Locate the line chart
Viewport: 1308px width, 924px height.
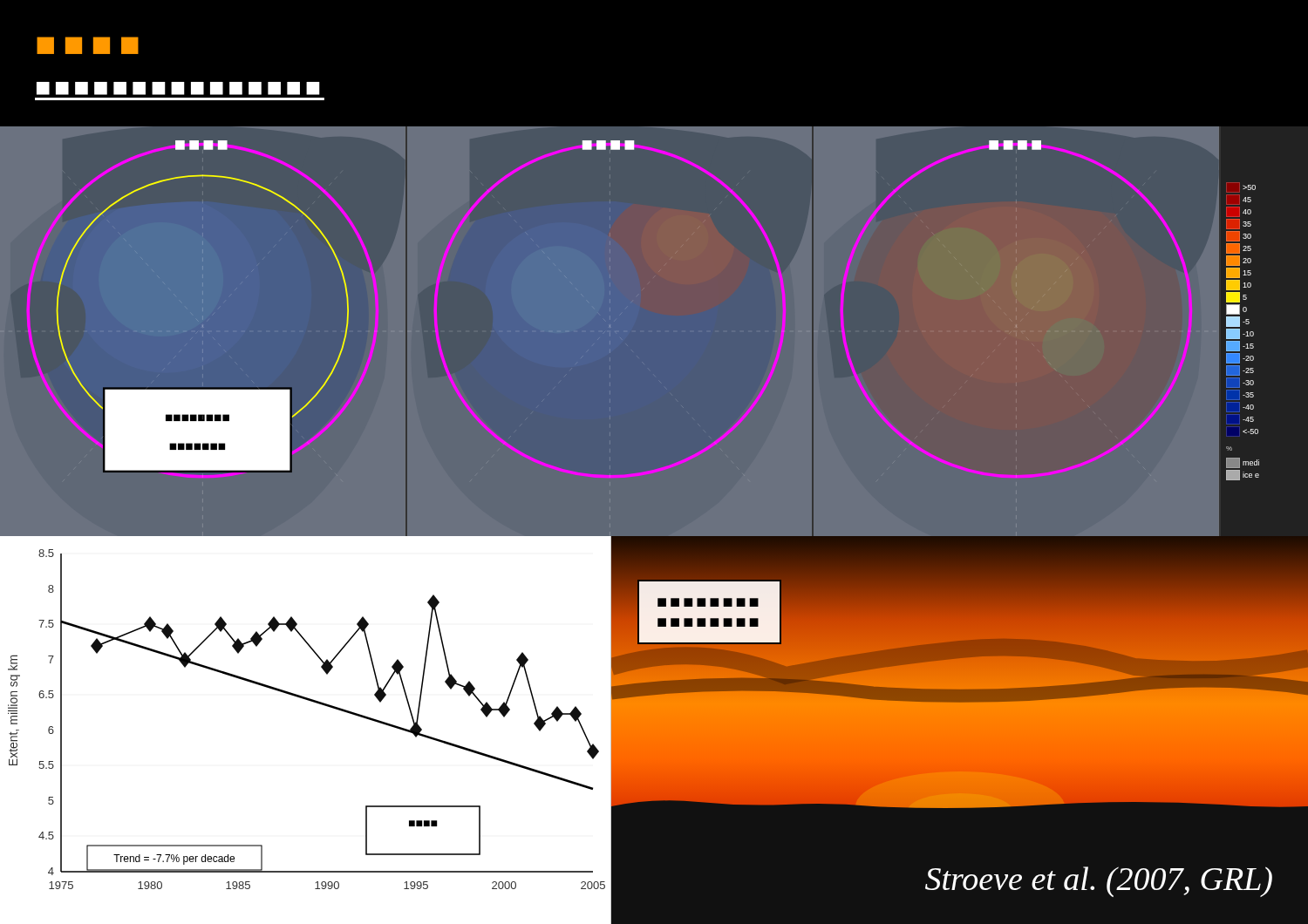tap(306, 730)
